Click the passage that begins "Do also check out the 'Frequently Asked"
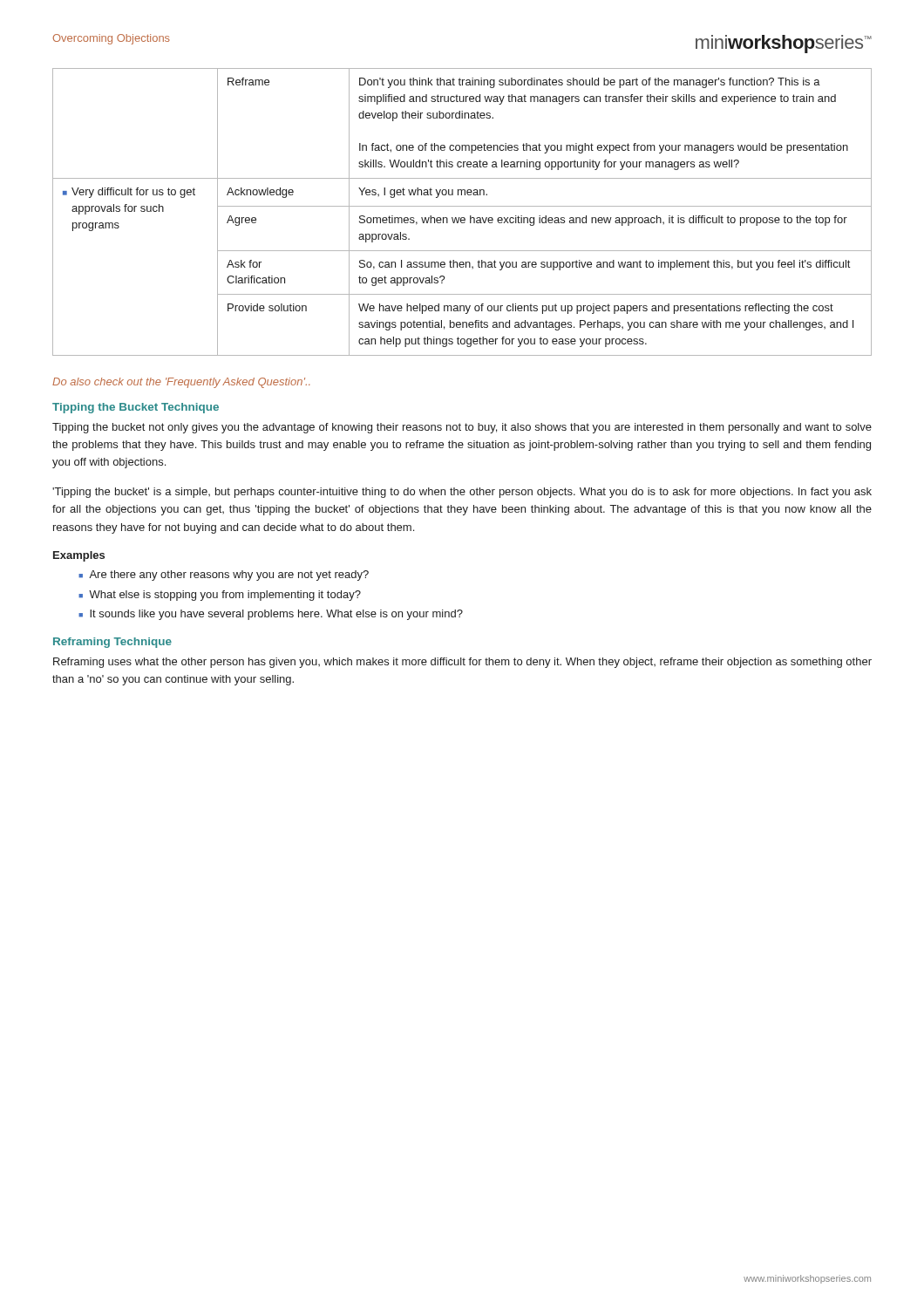 [182, 381]
